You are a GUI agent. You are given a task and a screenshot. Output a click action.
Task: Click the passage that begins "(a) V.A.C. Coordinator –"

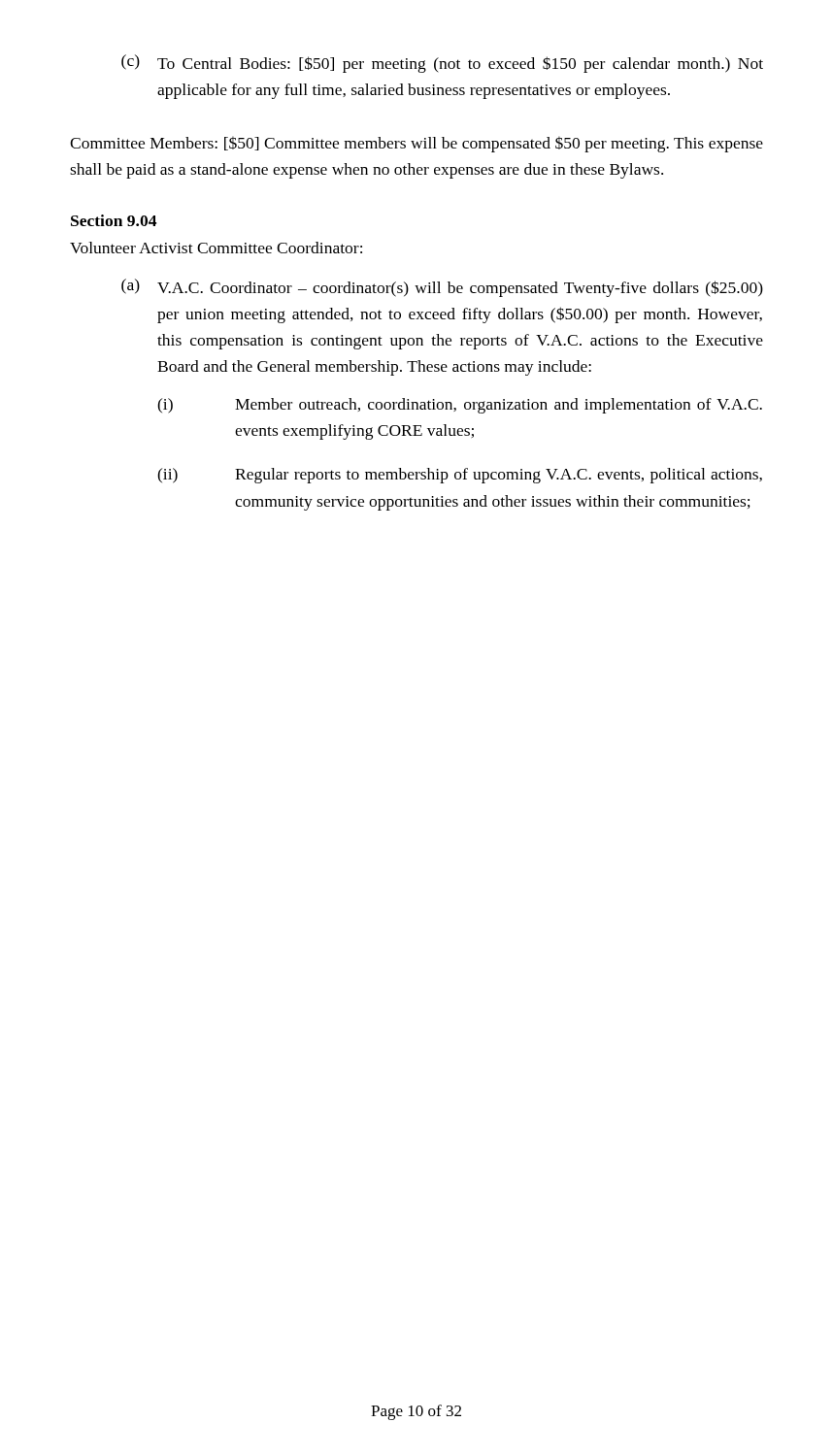416,403
